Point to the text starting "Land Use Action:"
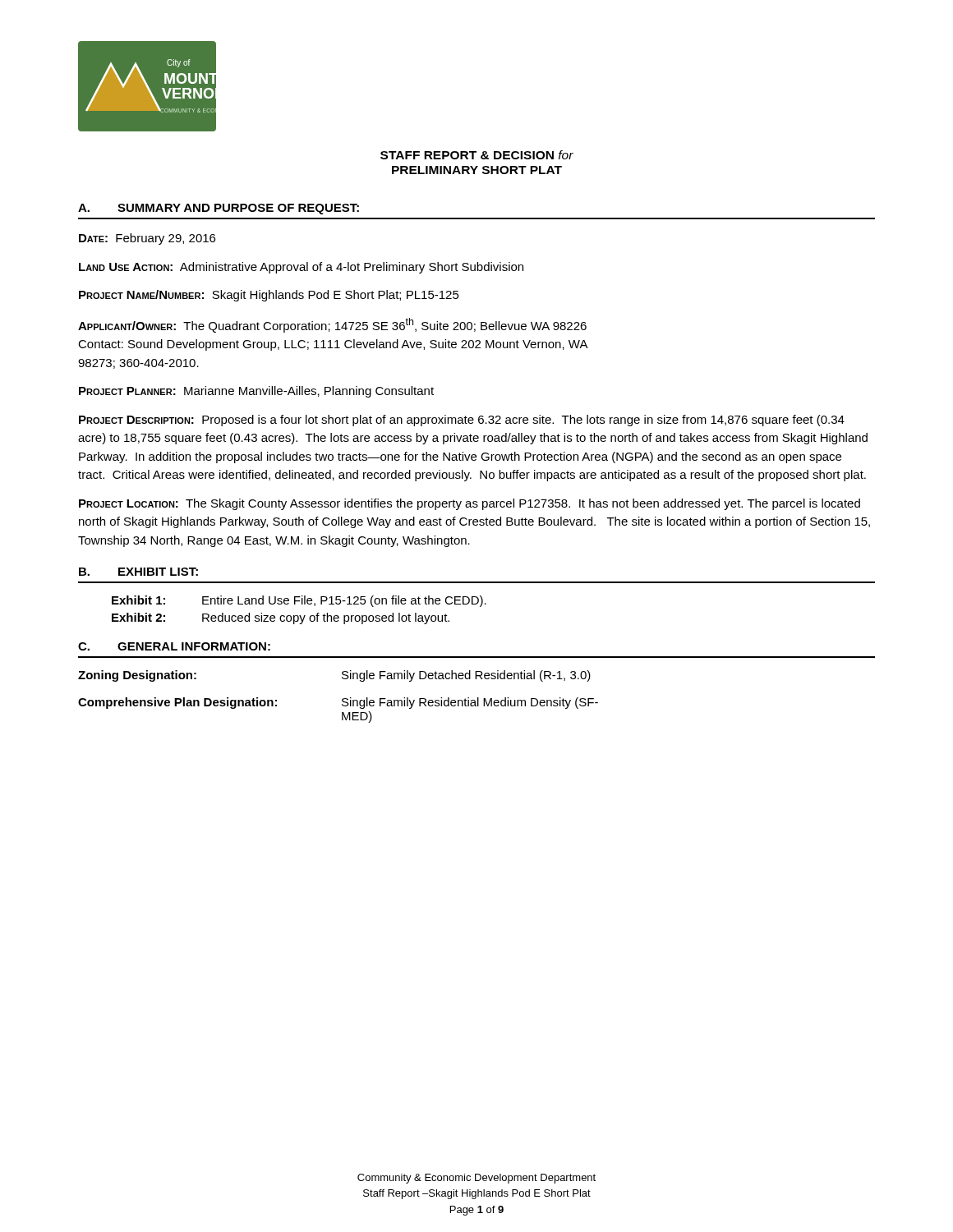Screen dimensions: 1232x953 [x=301, y=266]
